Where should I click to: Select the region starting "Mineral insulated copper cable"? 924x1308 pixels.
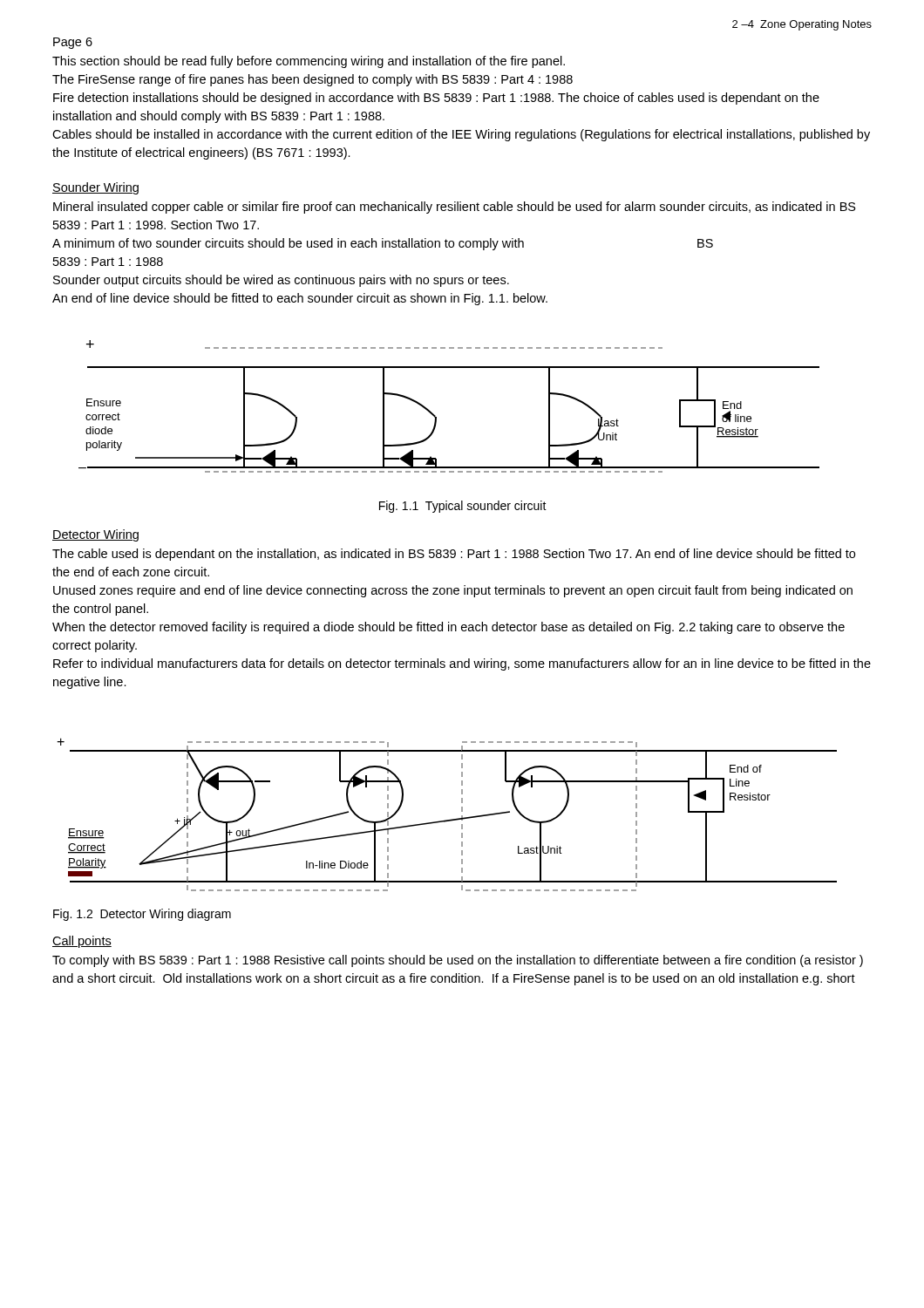454,253
